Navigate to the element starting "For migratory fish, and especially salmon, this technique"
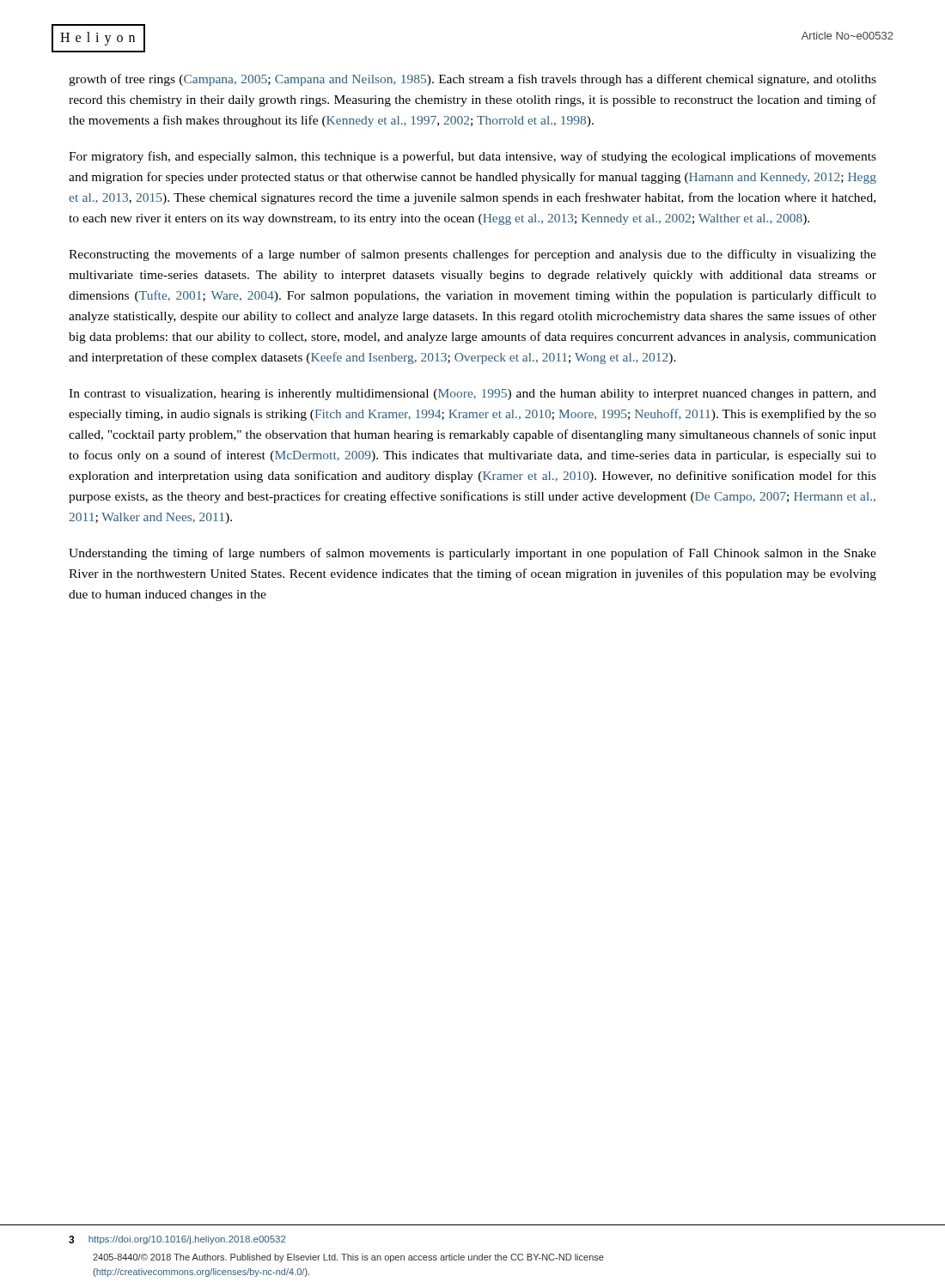Screen dimensions: 1288x945 [472, 187]
